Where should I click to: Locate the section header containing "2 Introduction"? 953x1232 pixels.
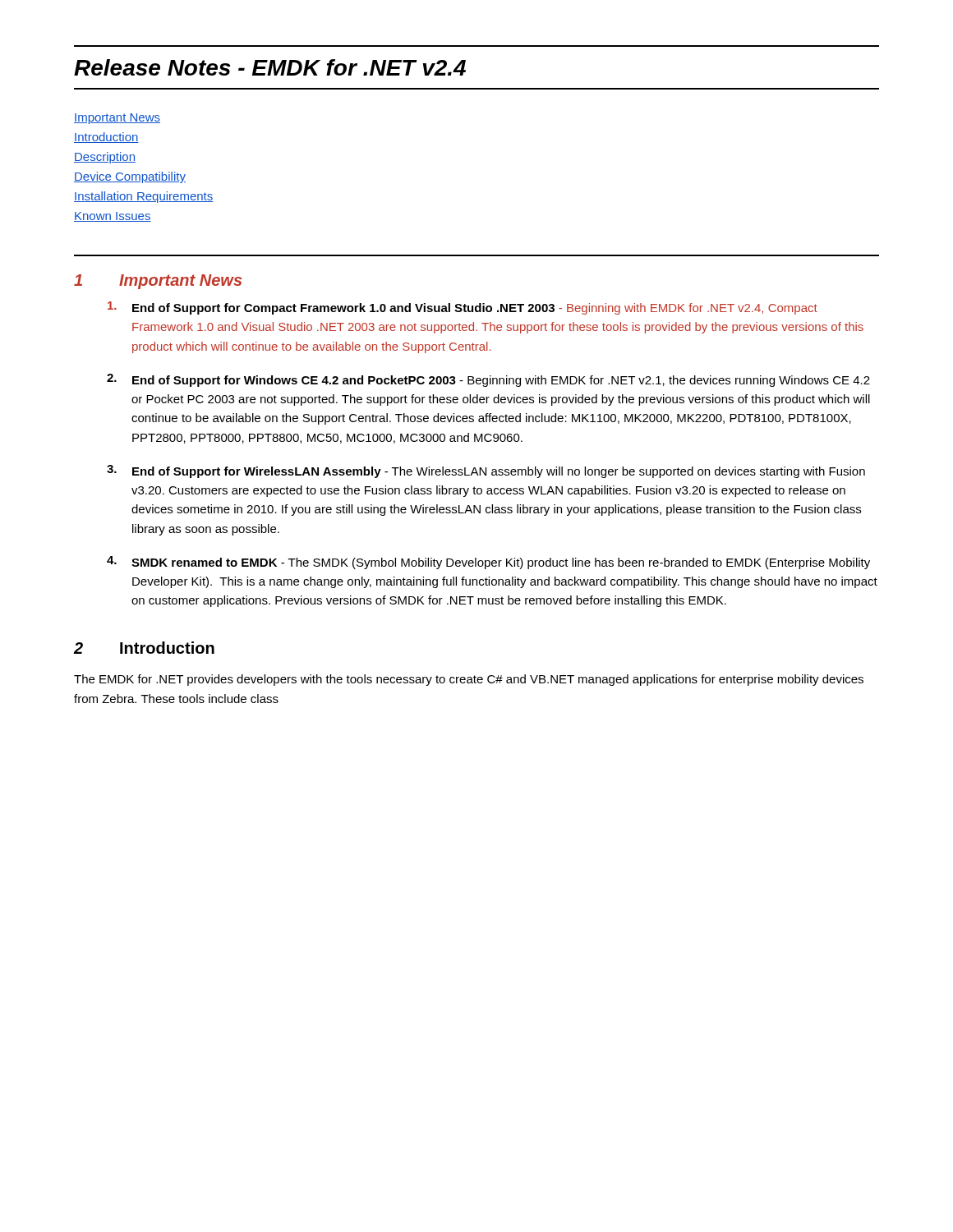pos(144,648)
